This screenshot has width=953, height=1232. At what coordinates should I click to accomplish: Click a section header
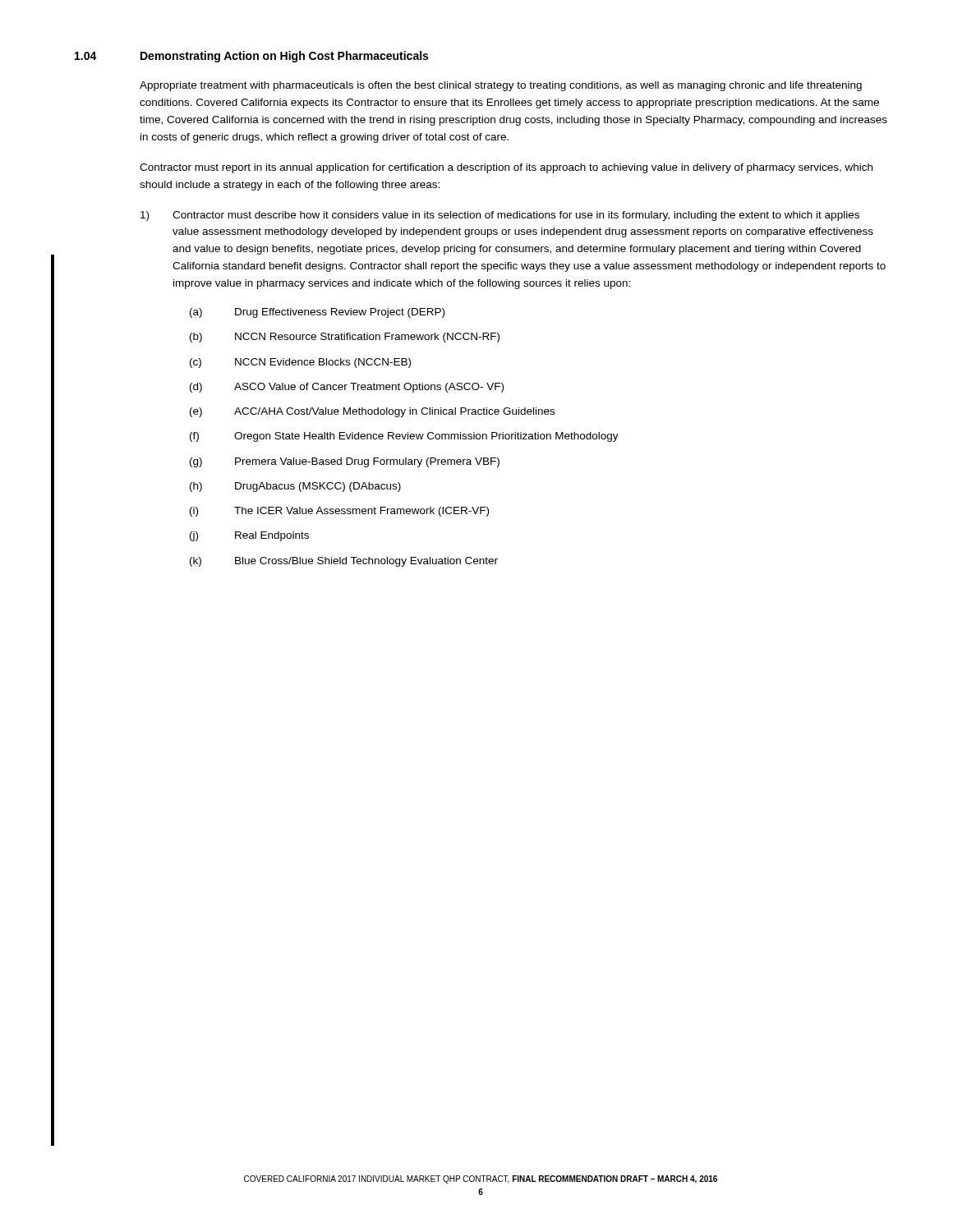click(x=251, y=56)
